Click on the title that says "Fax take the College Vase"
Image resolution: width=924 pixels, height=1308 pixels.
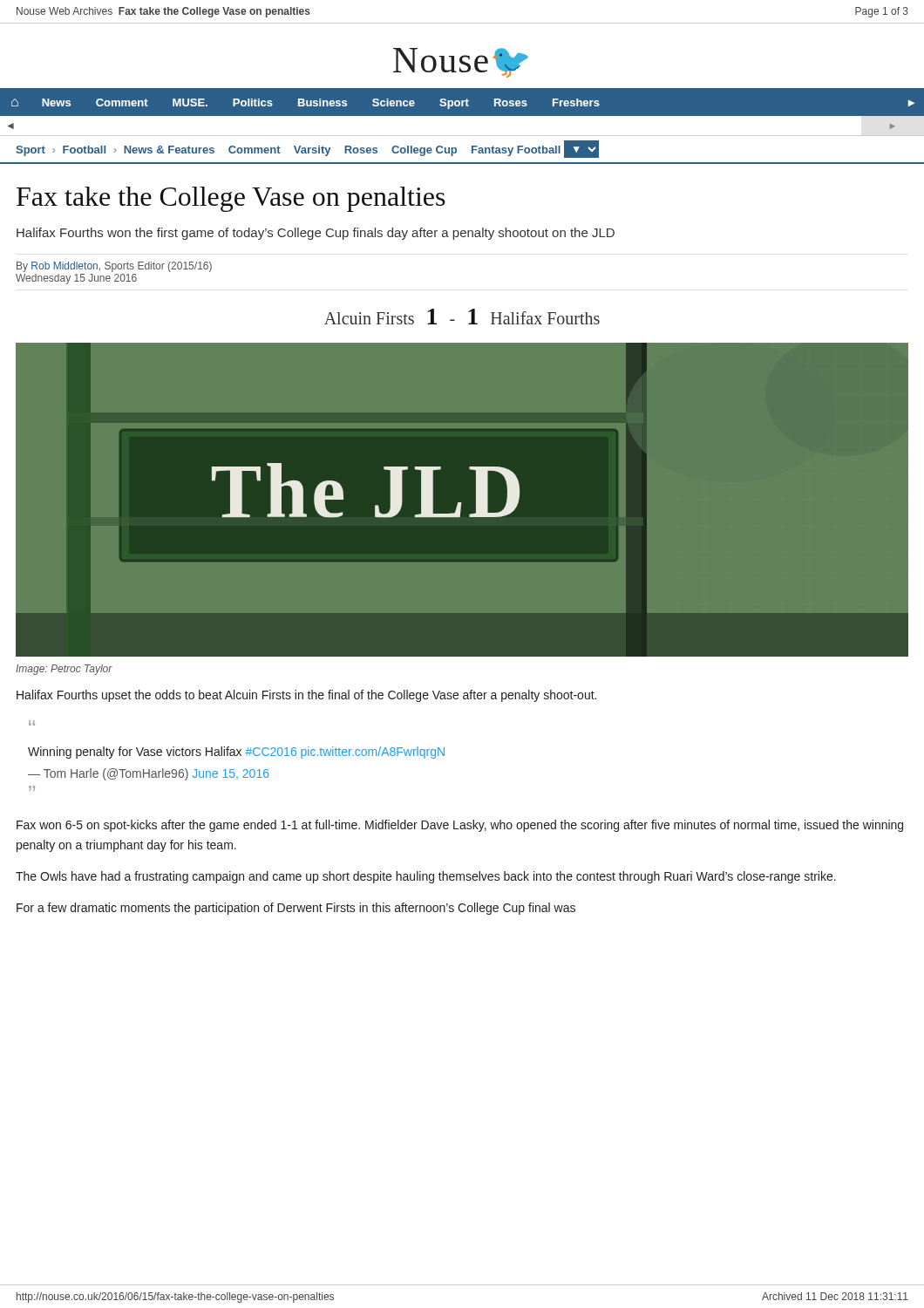point(231,199)
